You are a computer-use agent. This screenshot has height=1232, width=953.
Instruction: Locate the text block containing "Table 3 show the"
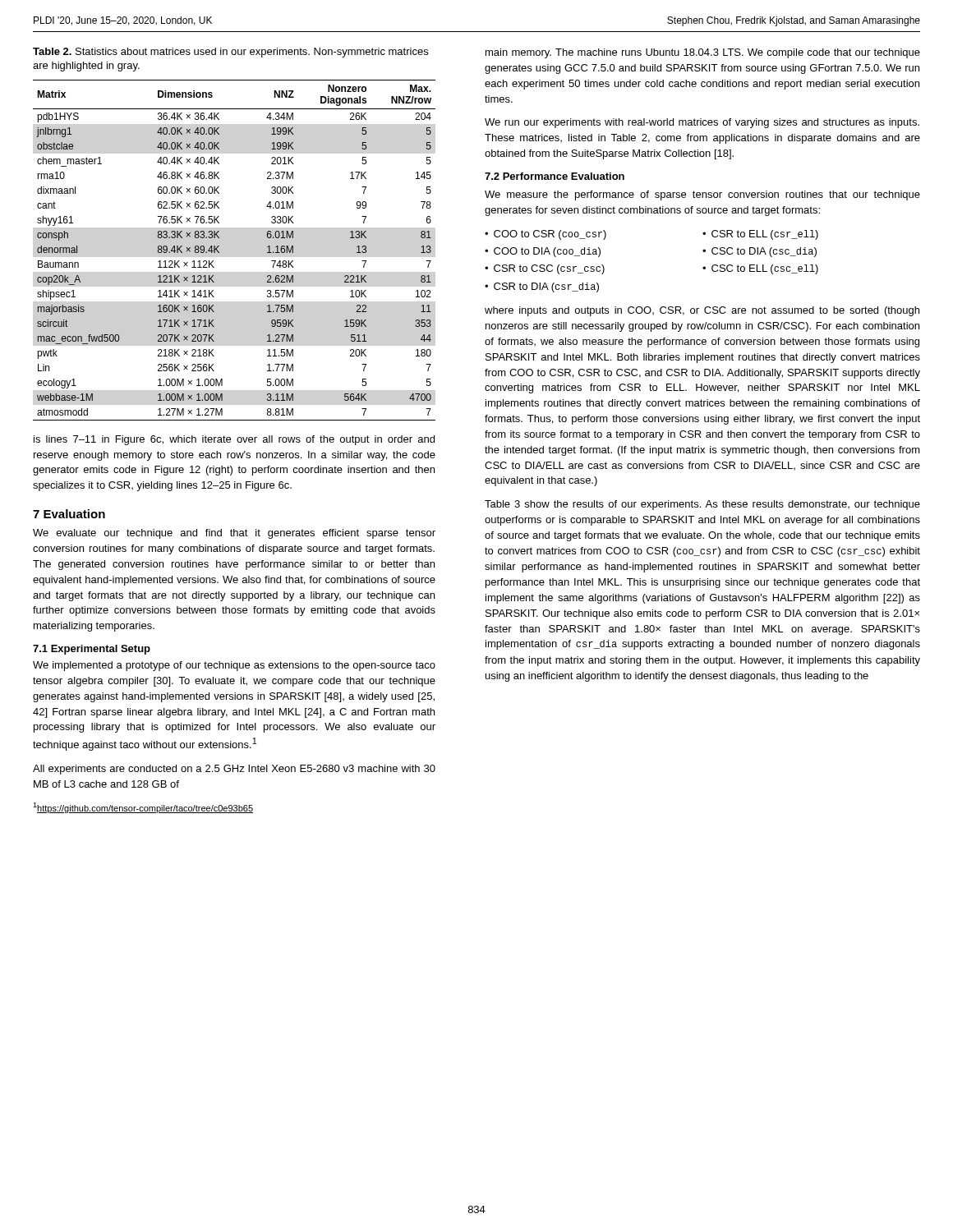click(x=702, y=590)
